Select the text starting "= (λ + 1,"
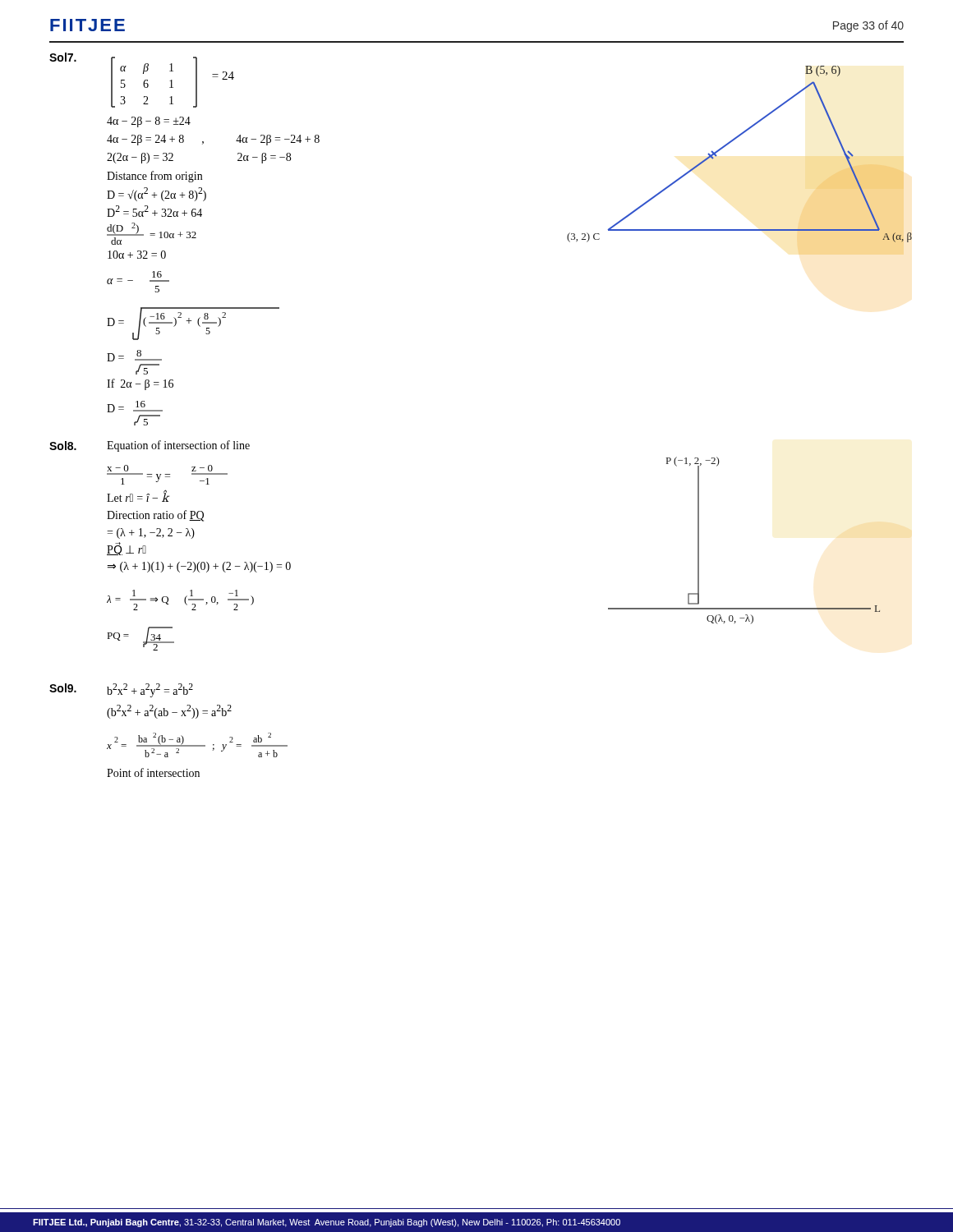 [x=151, y=533]
